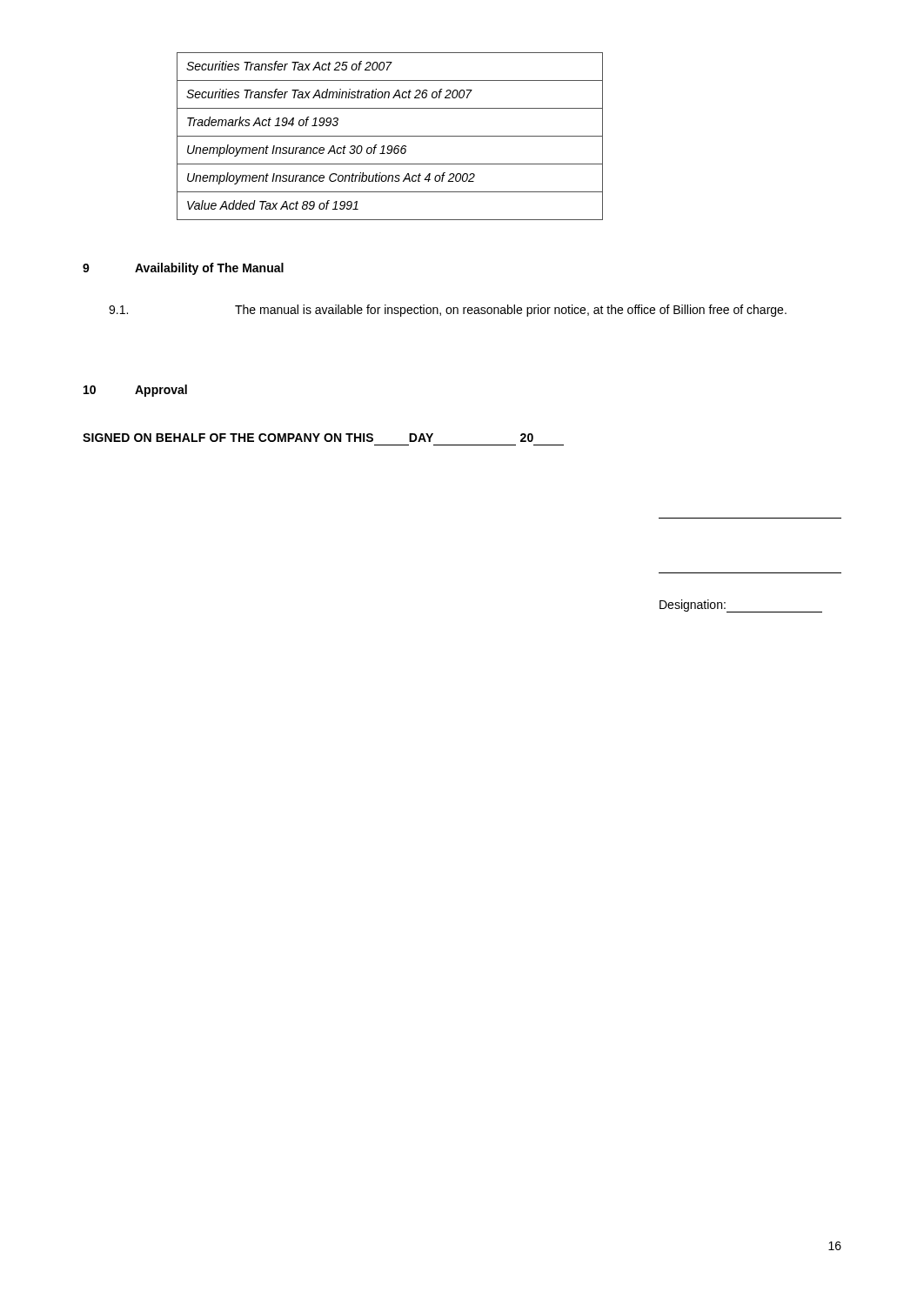
Task: Find the table that mentions "Trademarks Act 194 of 1993"
Action: tap(390, 158)
